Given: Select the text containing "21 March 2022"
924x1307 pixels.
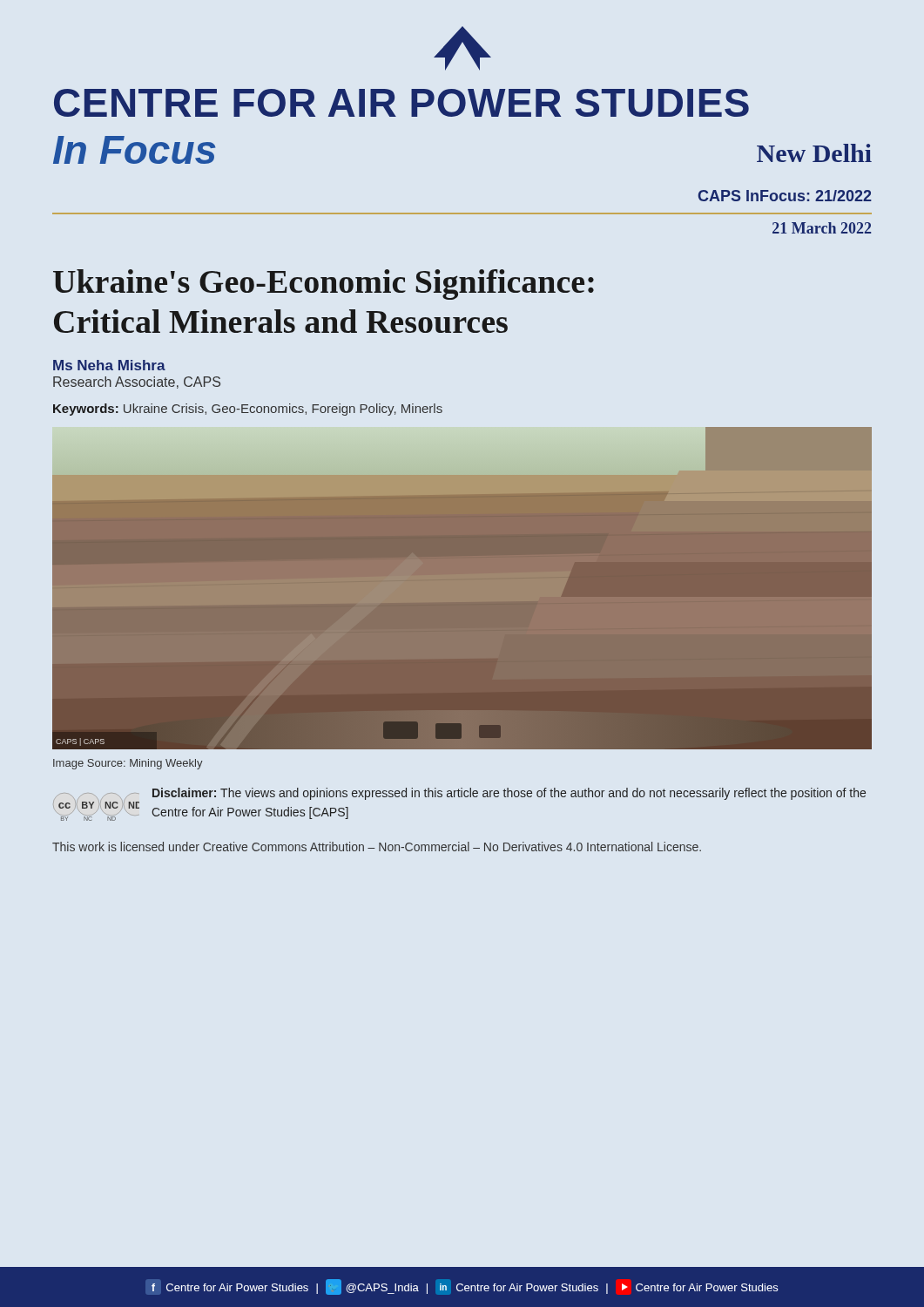Looking at the screenshot, I should tap(822, 228).
